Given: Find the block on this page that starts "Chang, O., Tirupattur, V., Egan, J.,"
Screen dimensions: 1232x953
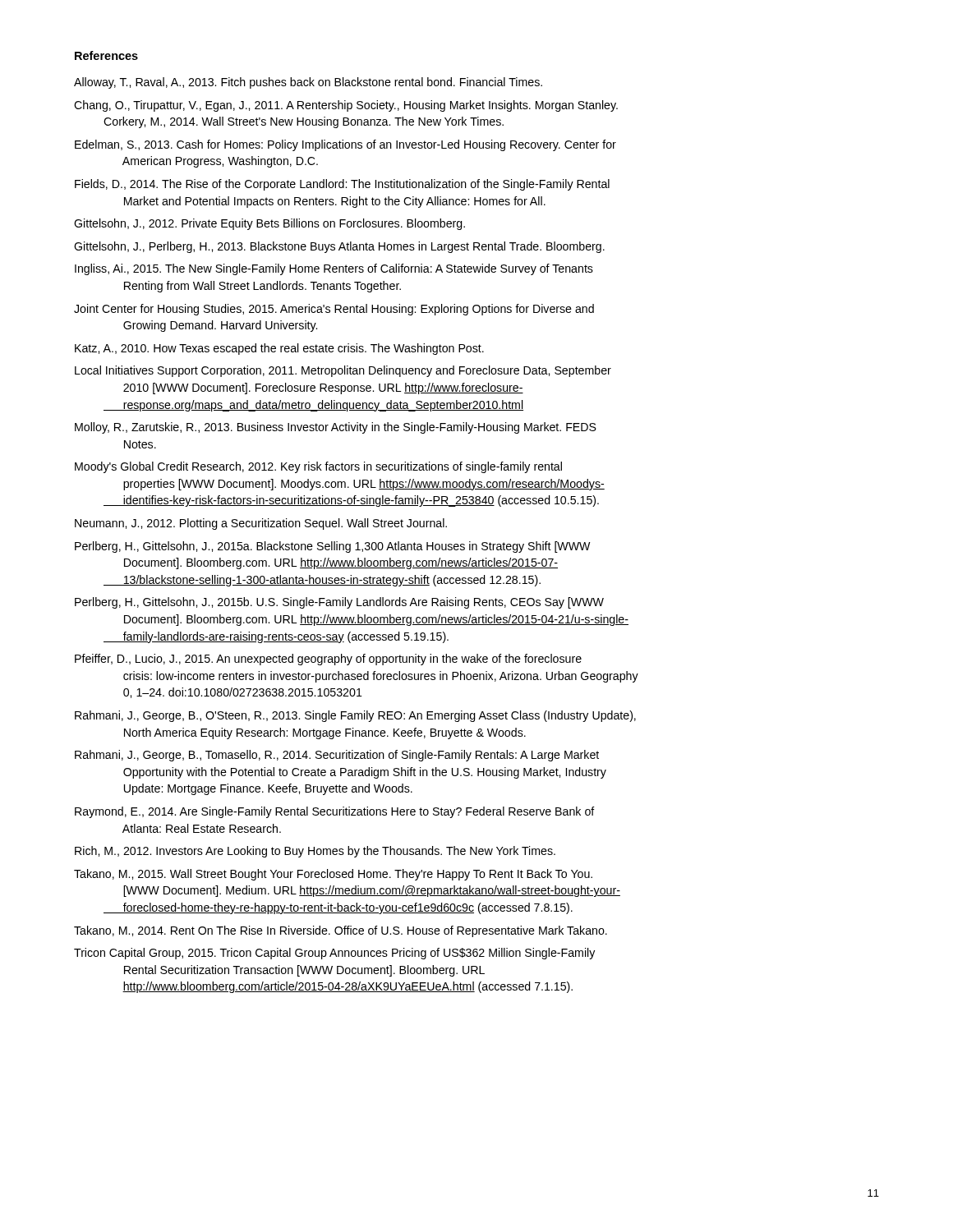Looking at the screenshot, I should [346, 113].
